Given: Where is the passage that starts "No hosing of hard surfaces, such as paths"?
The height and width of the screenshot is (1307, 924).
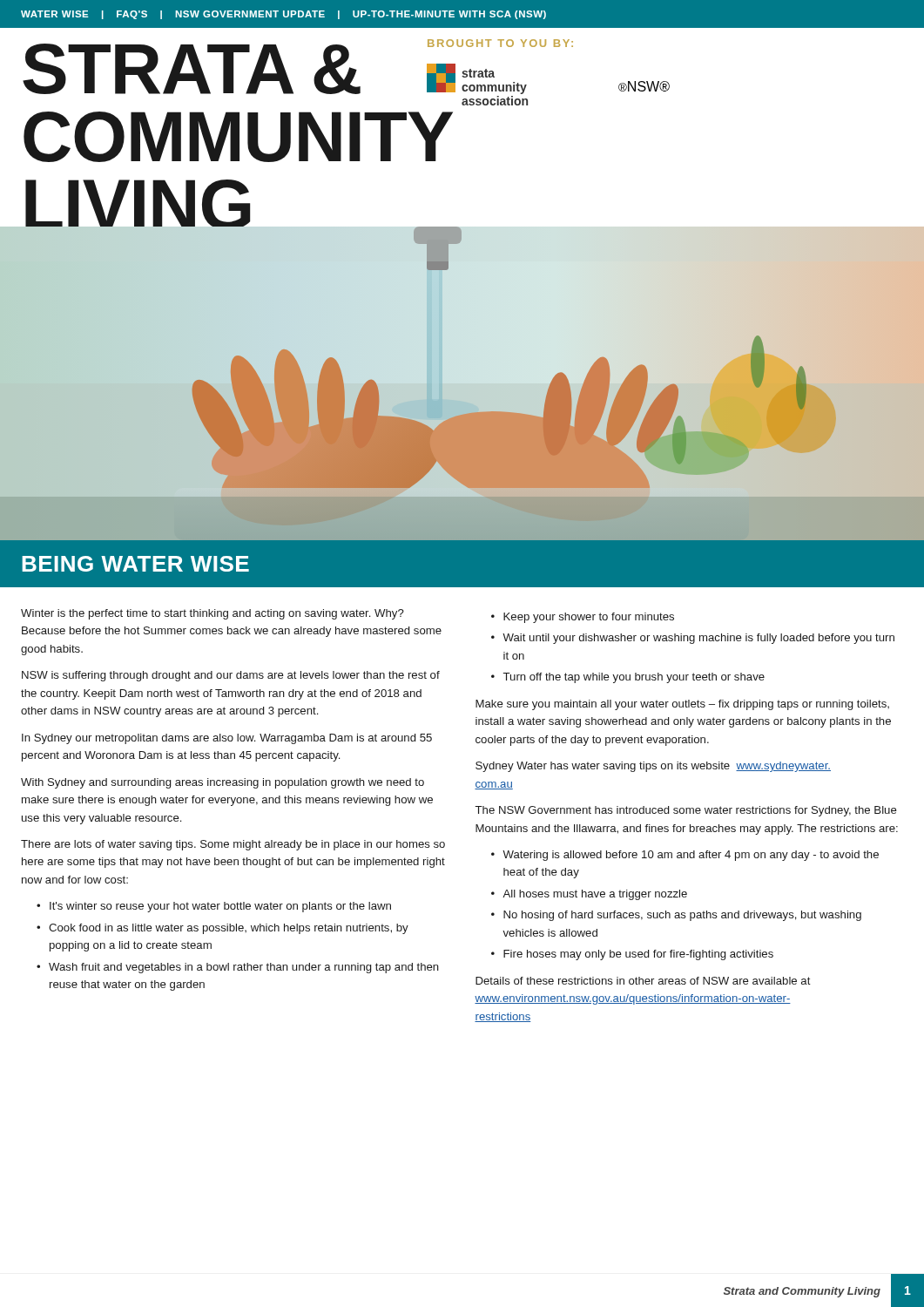Looking at the screenshot, I should tap(682, 924).
